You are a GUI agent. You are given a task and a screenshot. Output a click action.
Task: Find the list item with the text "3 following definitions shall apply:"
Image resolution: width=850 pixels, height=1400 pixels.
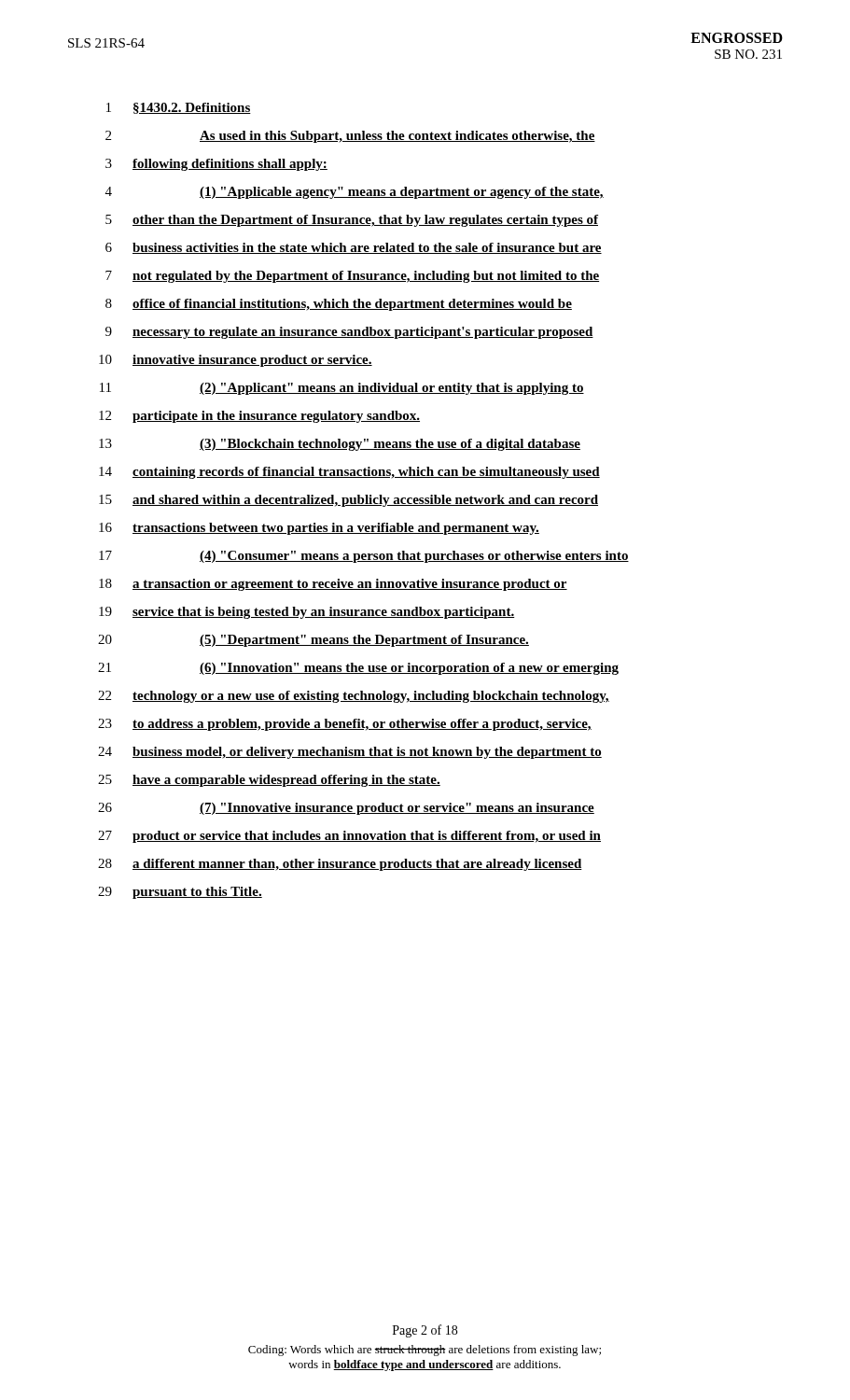coord(216,165)
